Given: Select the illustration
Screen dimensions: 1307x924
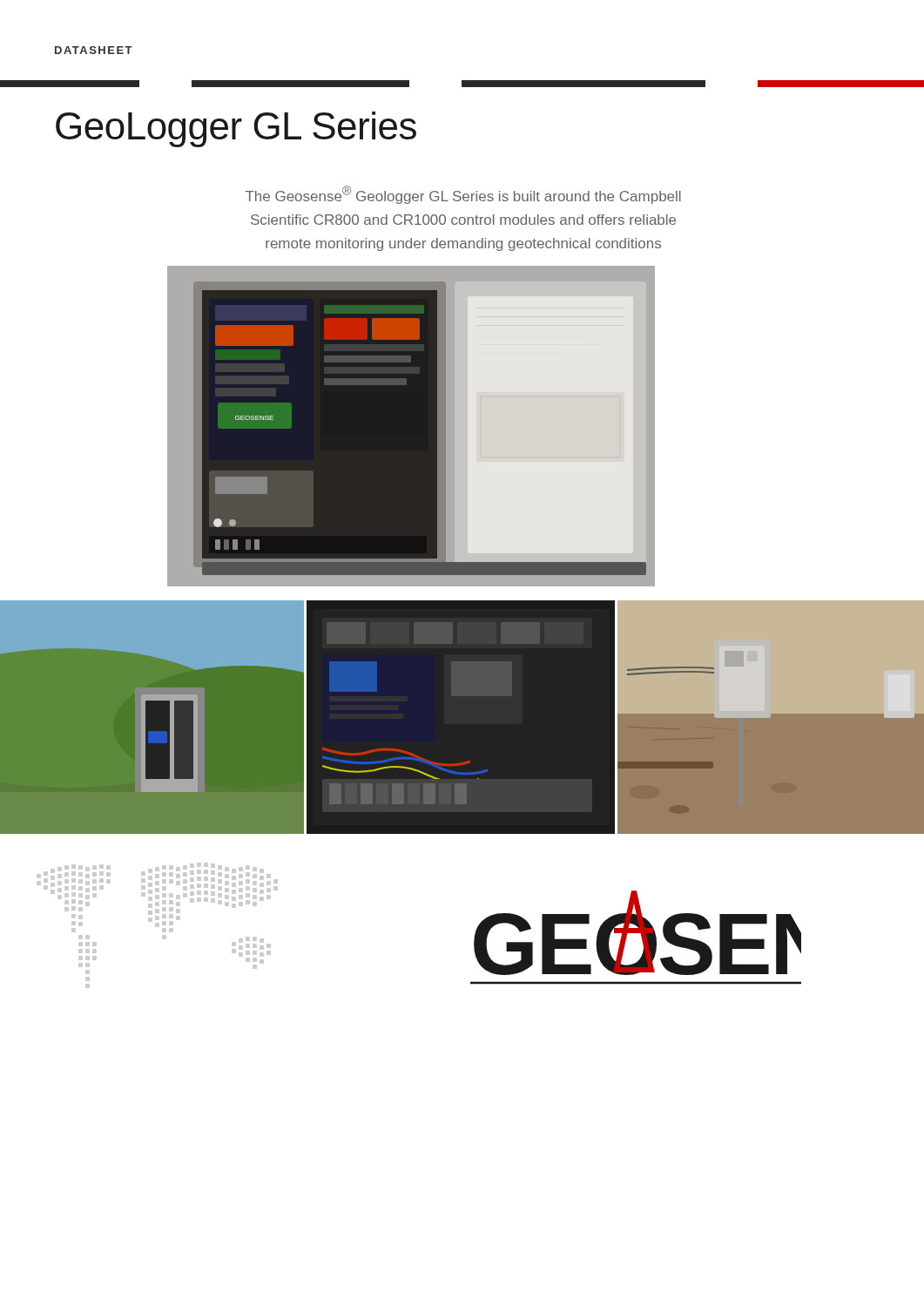Looking at the screenshot, I should [174, 950].
